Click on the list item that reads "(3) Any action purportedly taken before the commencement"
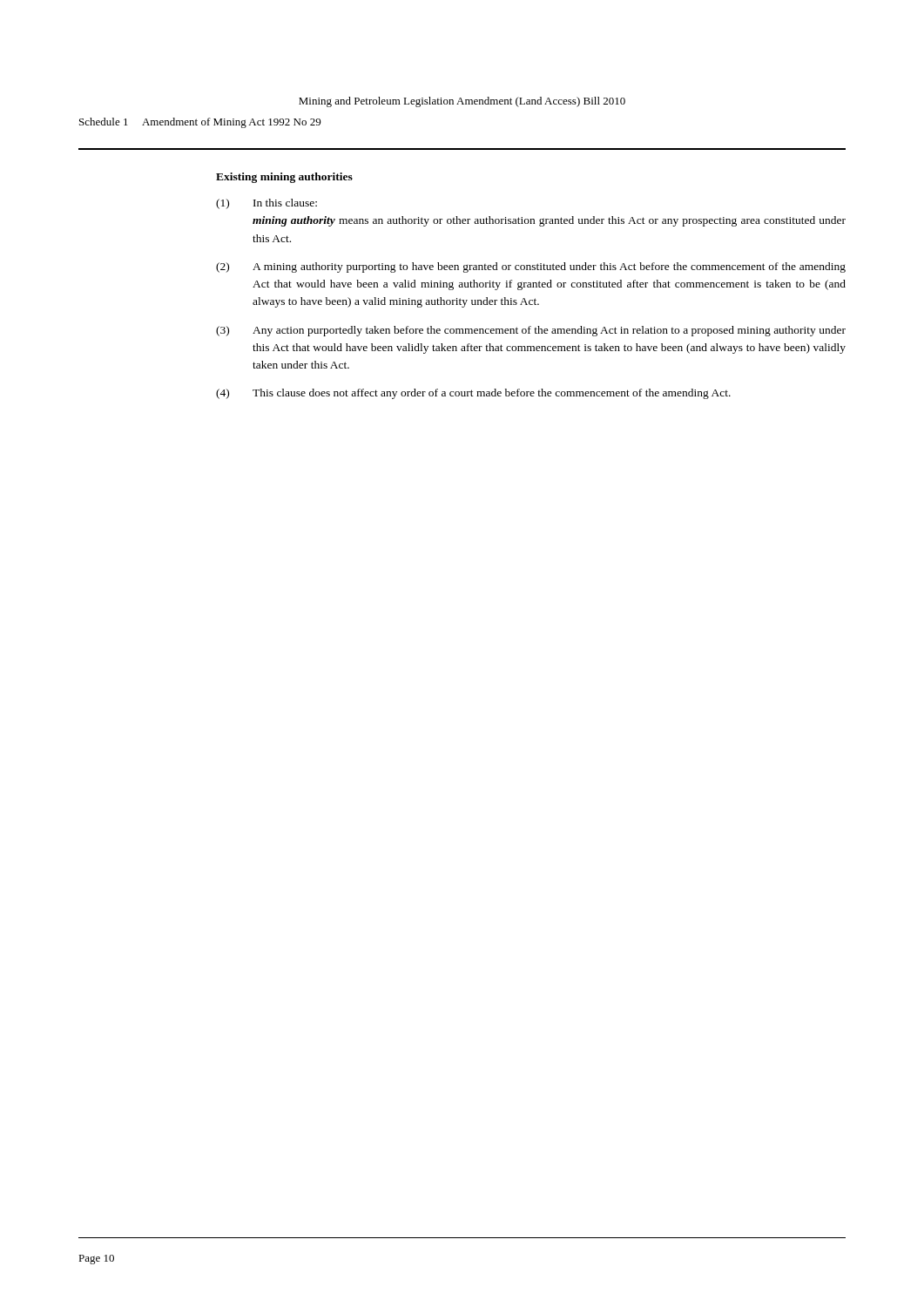Screen dimensions: 1307x924 point(531,348)
